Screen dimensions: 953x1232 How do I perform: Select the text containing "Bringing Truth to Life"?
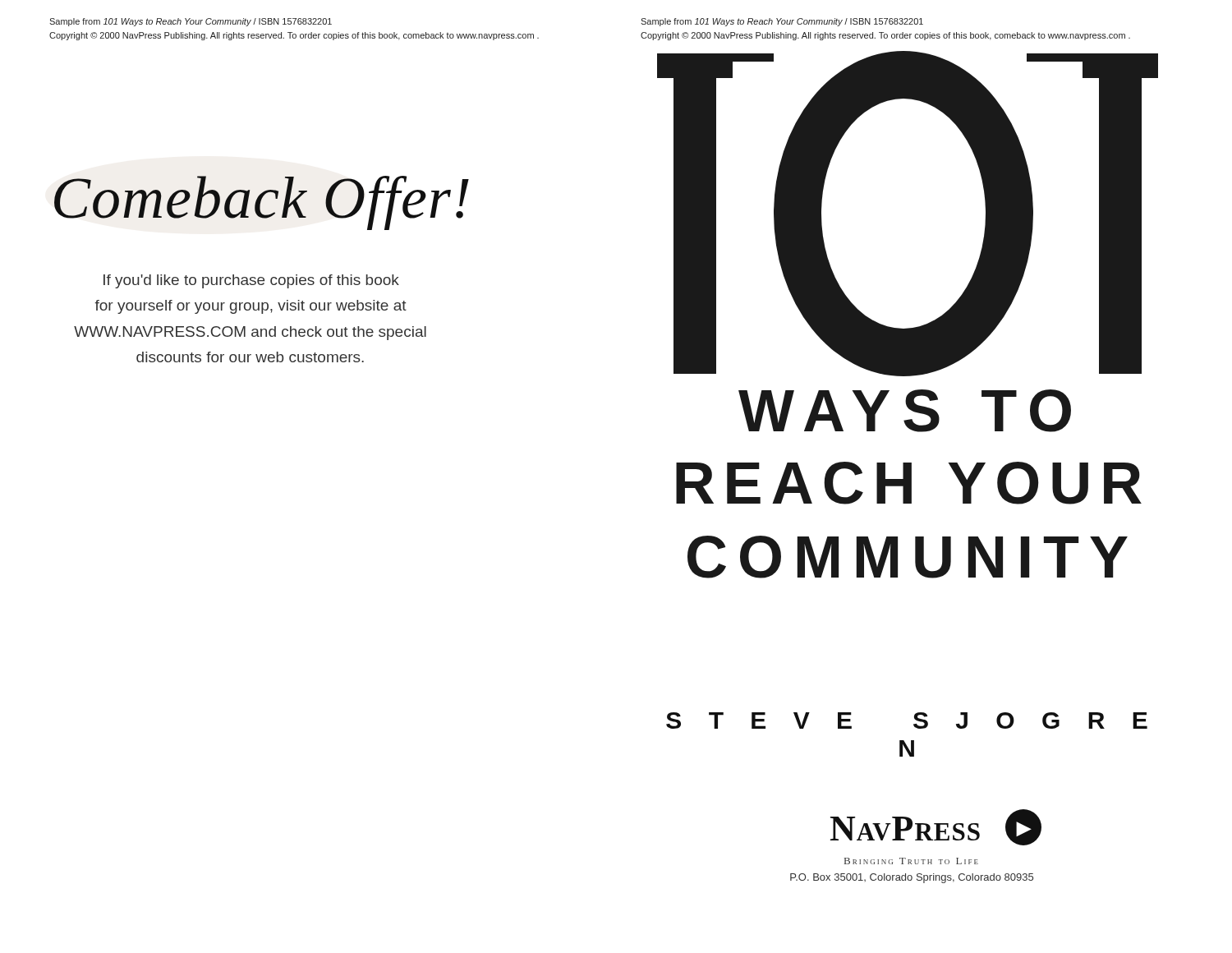[912, 861]
